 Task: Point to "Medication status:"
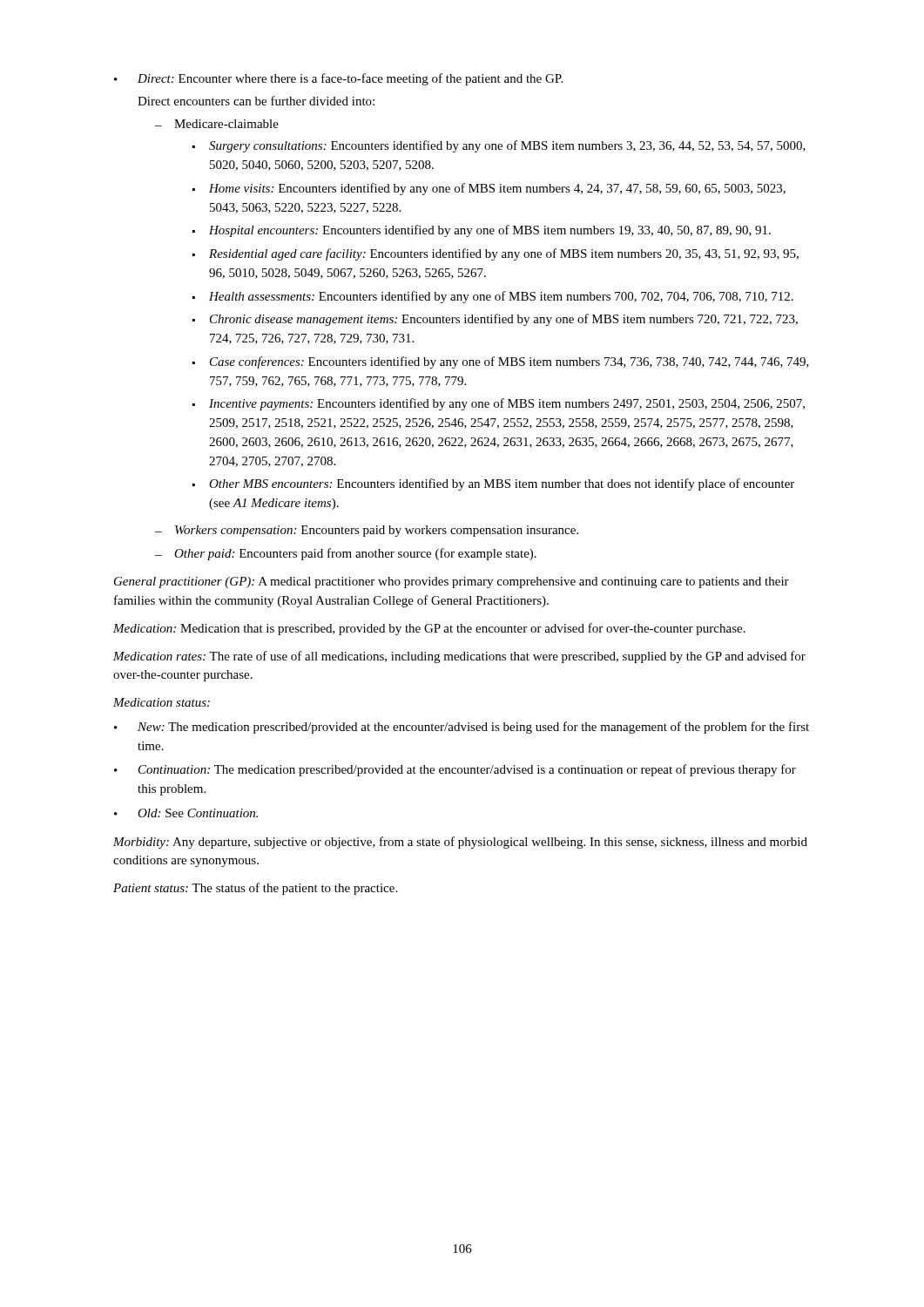[x=162, y=702]
